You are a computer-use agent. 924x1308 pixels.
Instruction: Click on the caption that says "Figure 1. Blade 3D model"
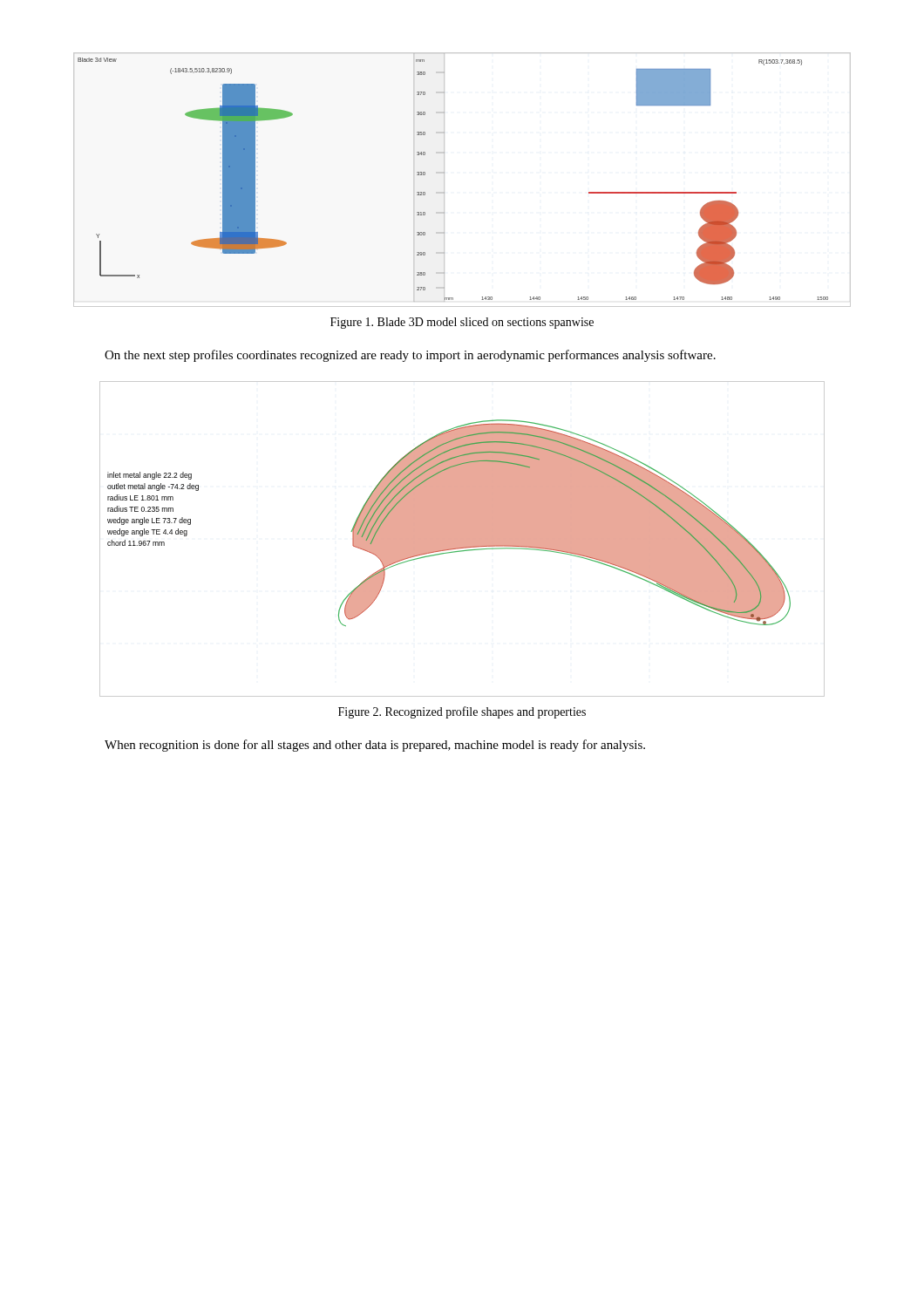click(462, 322)
